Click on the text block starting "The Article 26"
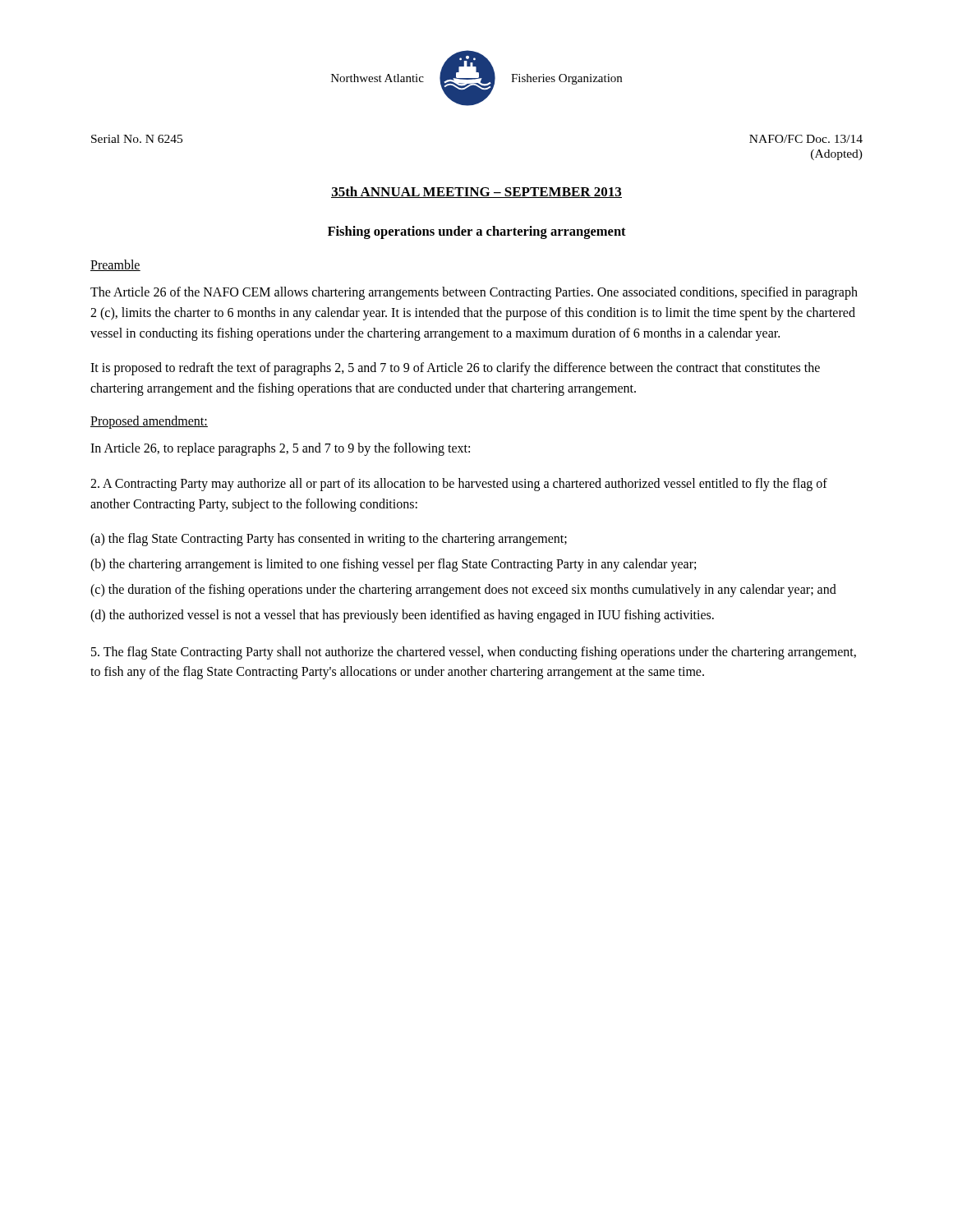The width and height of the screenshot is (953, 1232). pos(474,312)
